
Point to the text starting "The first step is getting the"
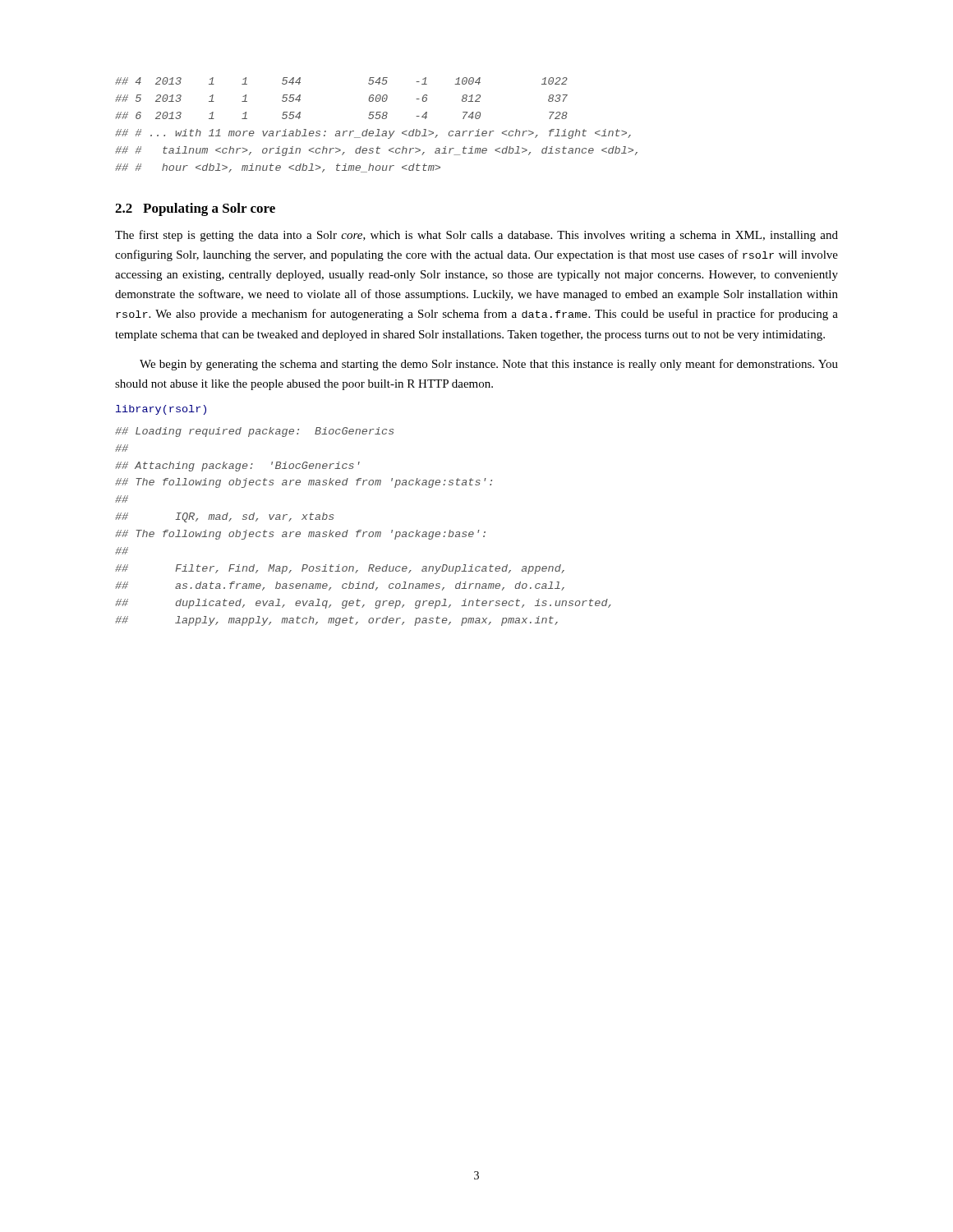(x=476, y=309)
